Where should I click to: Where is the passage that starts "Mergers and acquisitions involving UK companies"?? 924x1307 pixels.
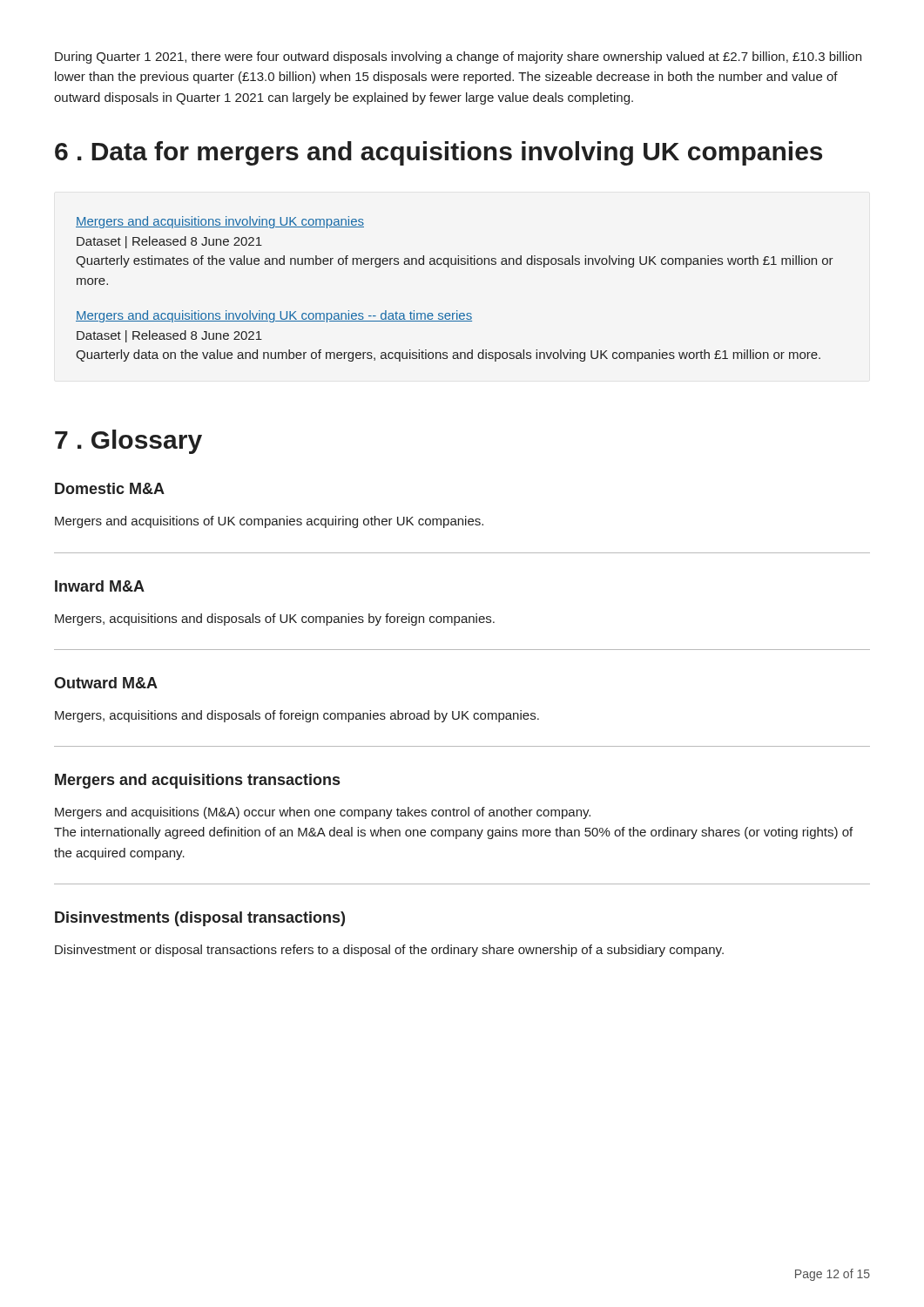[x=220, y=222]
